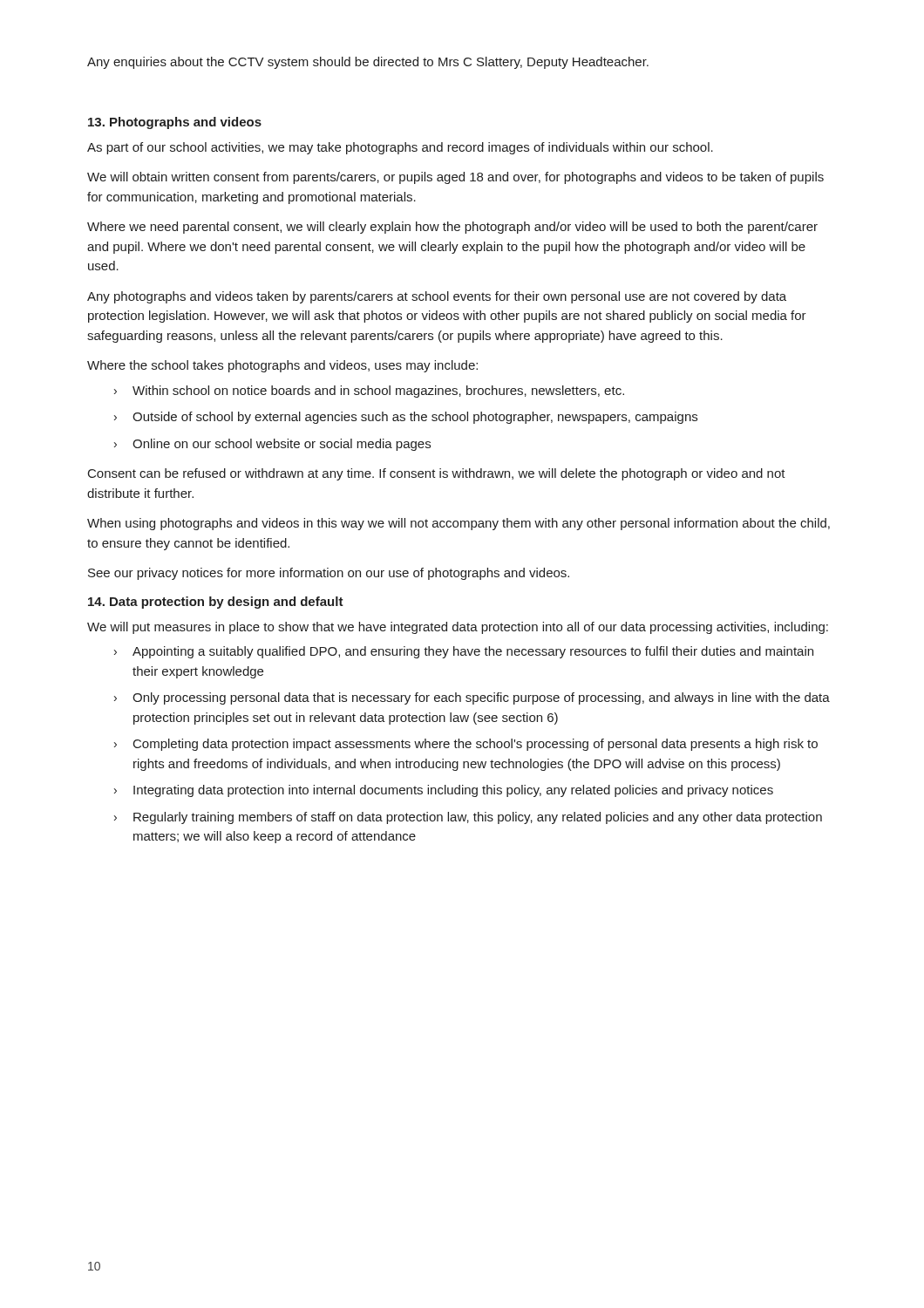This screenshot has width=924, height=1308.
Task: Click on the text starting "› Regularly training members of staff on"
Action: point(475,827)
